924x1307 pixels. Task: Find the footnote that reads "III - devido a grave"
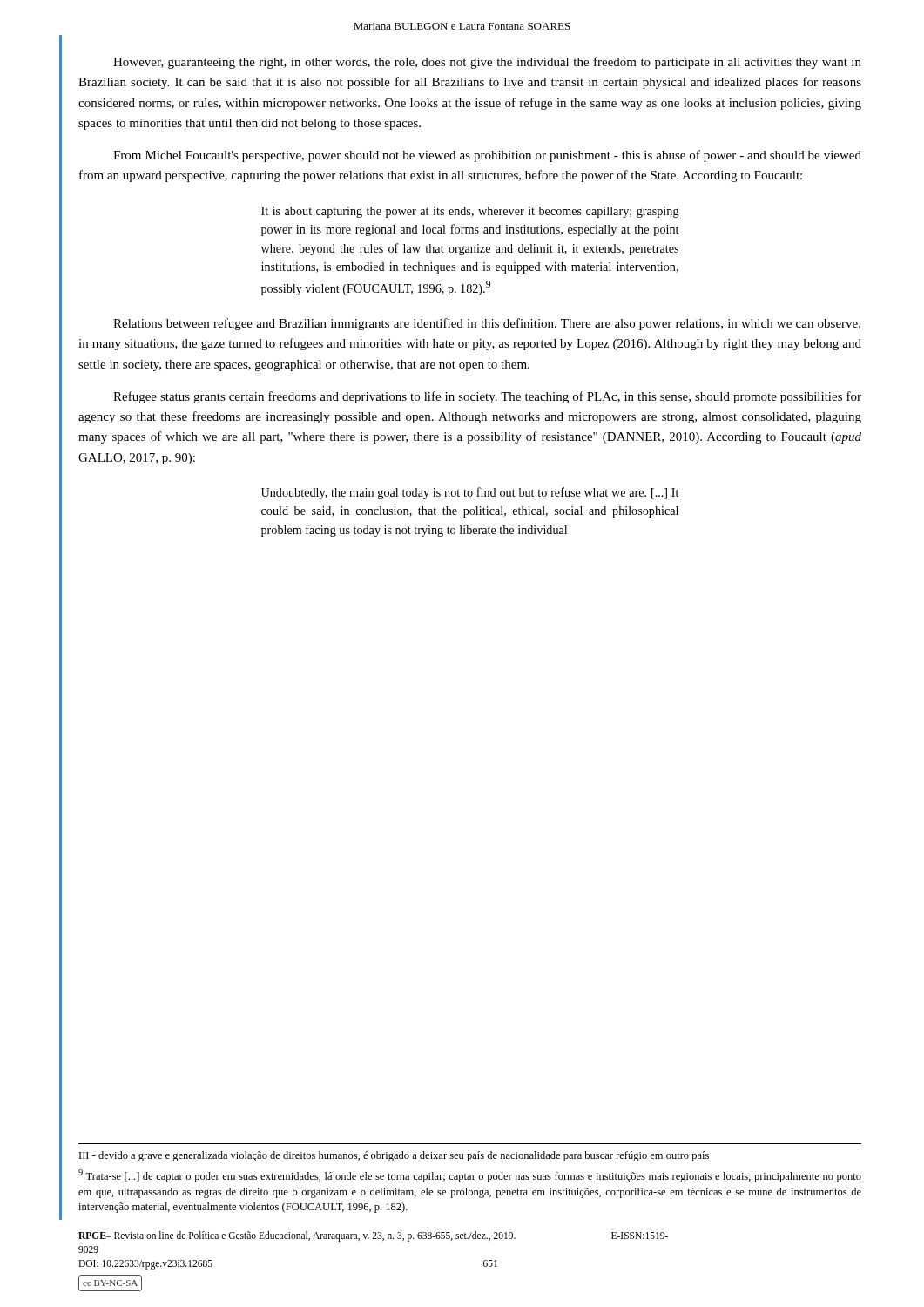394,1155
